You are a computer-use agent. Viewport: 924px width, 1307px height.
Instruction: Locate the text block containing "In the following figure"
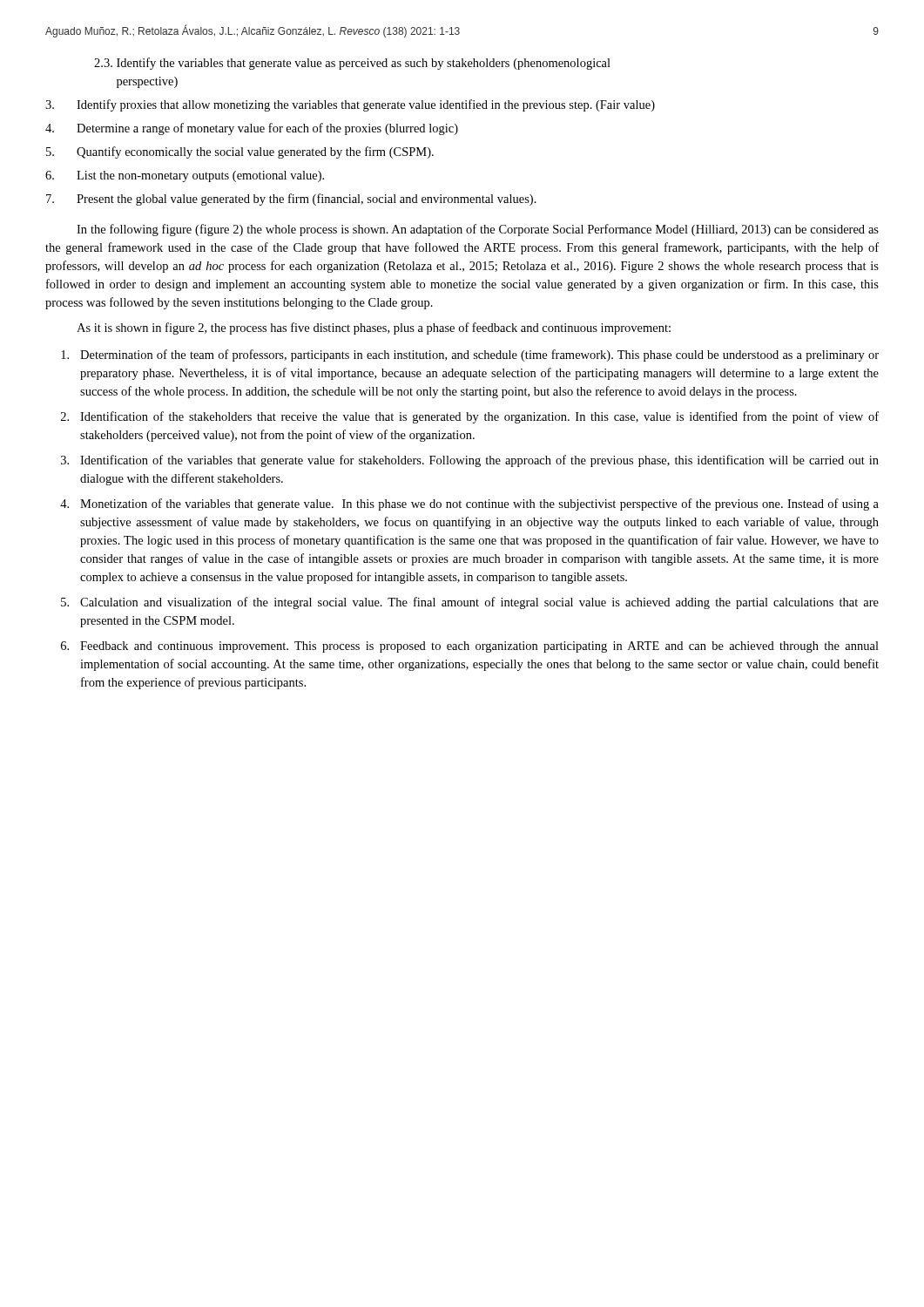(462, 266)
